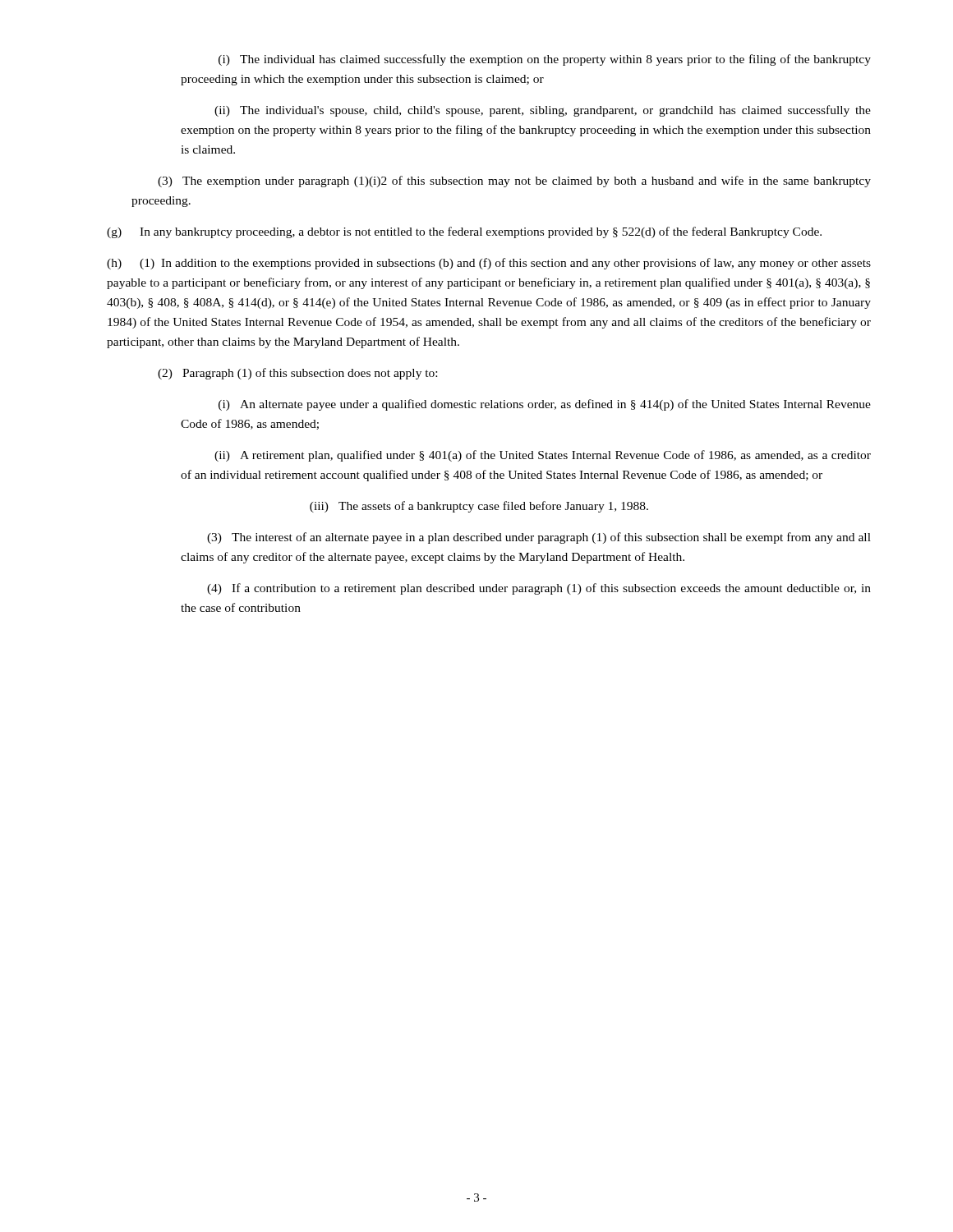Find the list item that reads "(ii)The individual's spouse,"
The width and height of the screenshot is (953, 1232).
click(526, 130)
